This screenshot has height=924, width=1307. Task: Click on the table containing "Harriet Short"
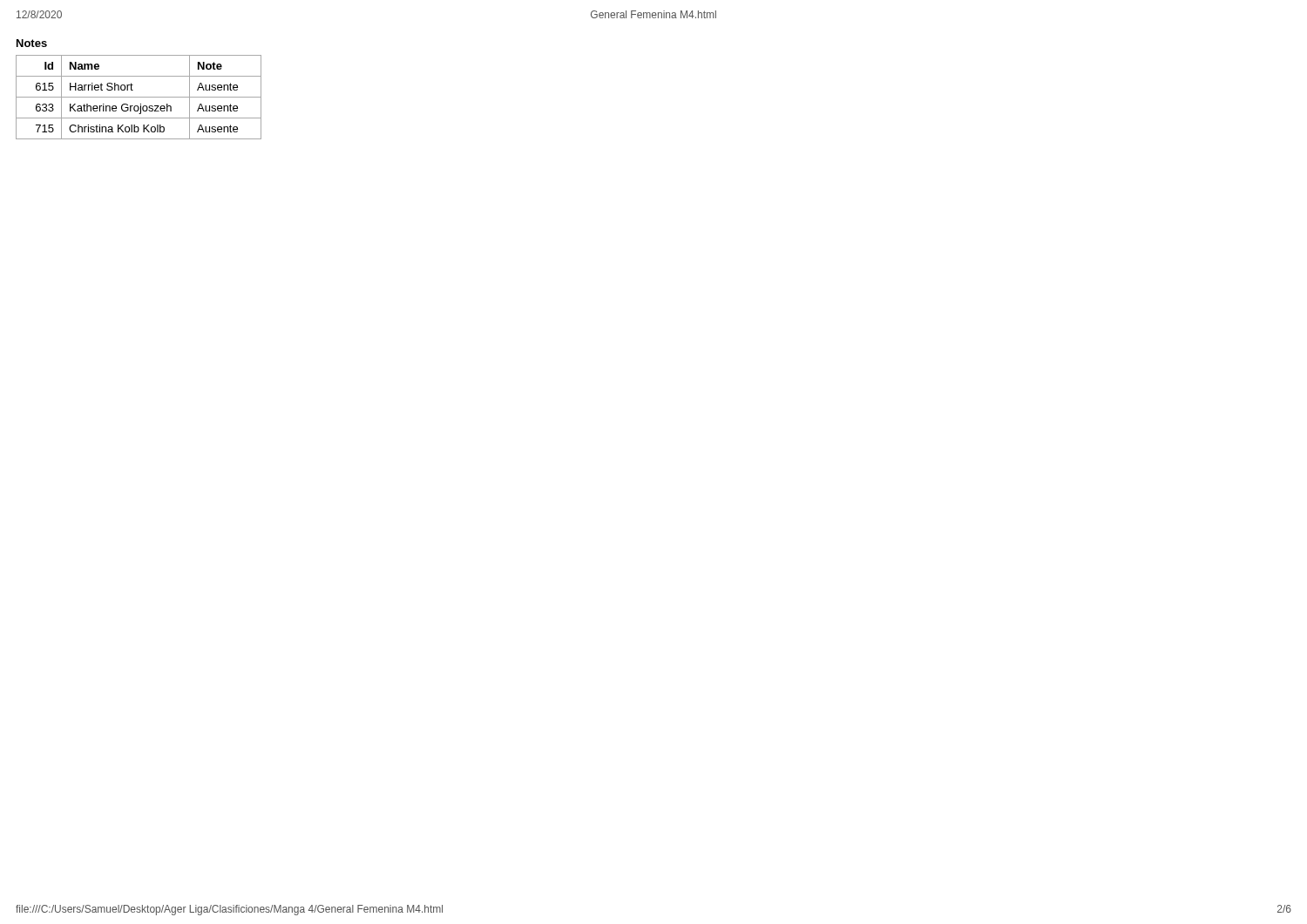139,97
